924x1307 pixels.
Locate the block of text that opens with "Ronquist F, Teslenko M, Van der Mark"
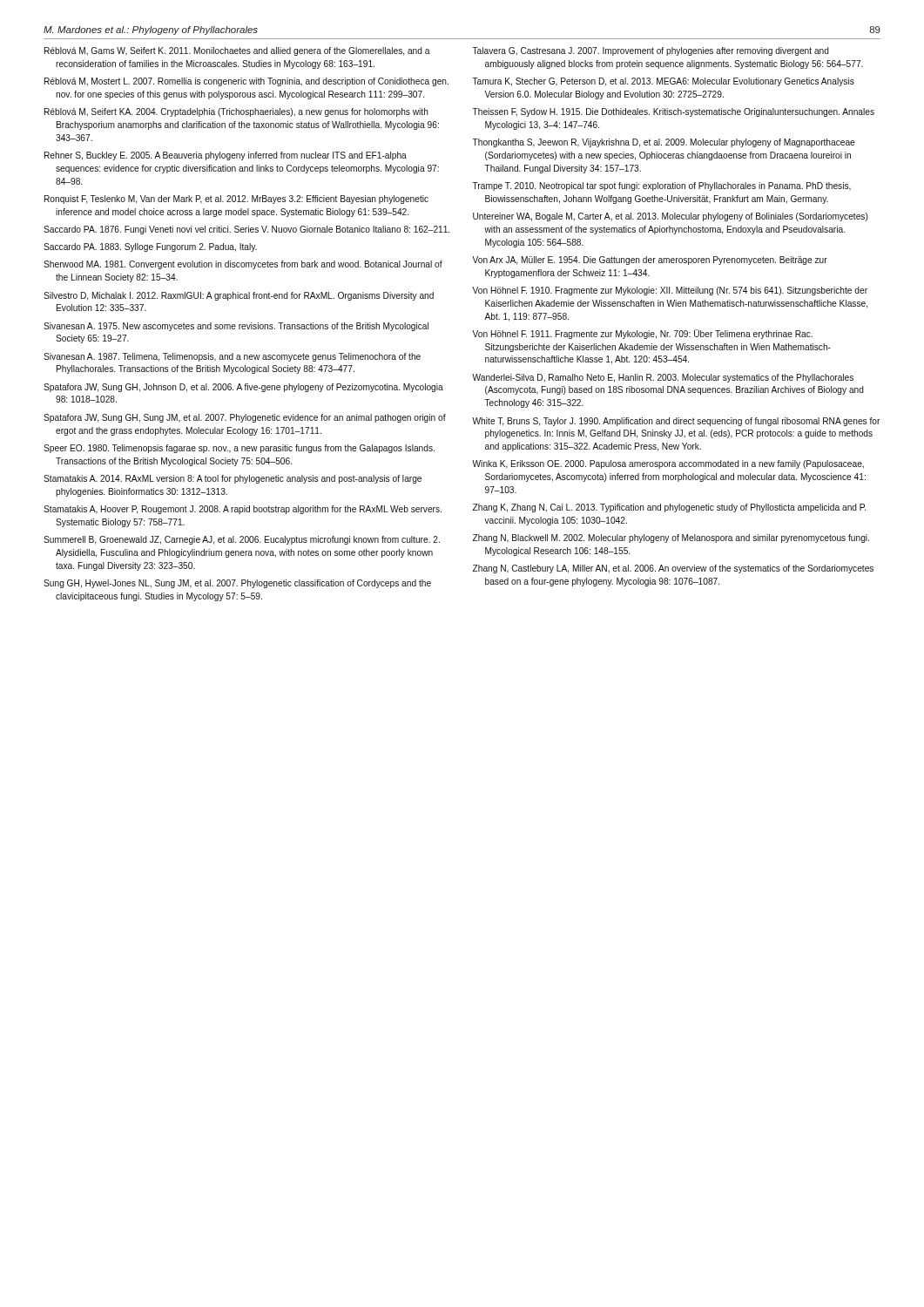click(236, 205)
